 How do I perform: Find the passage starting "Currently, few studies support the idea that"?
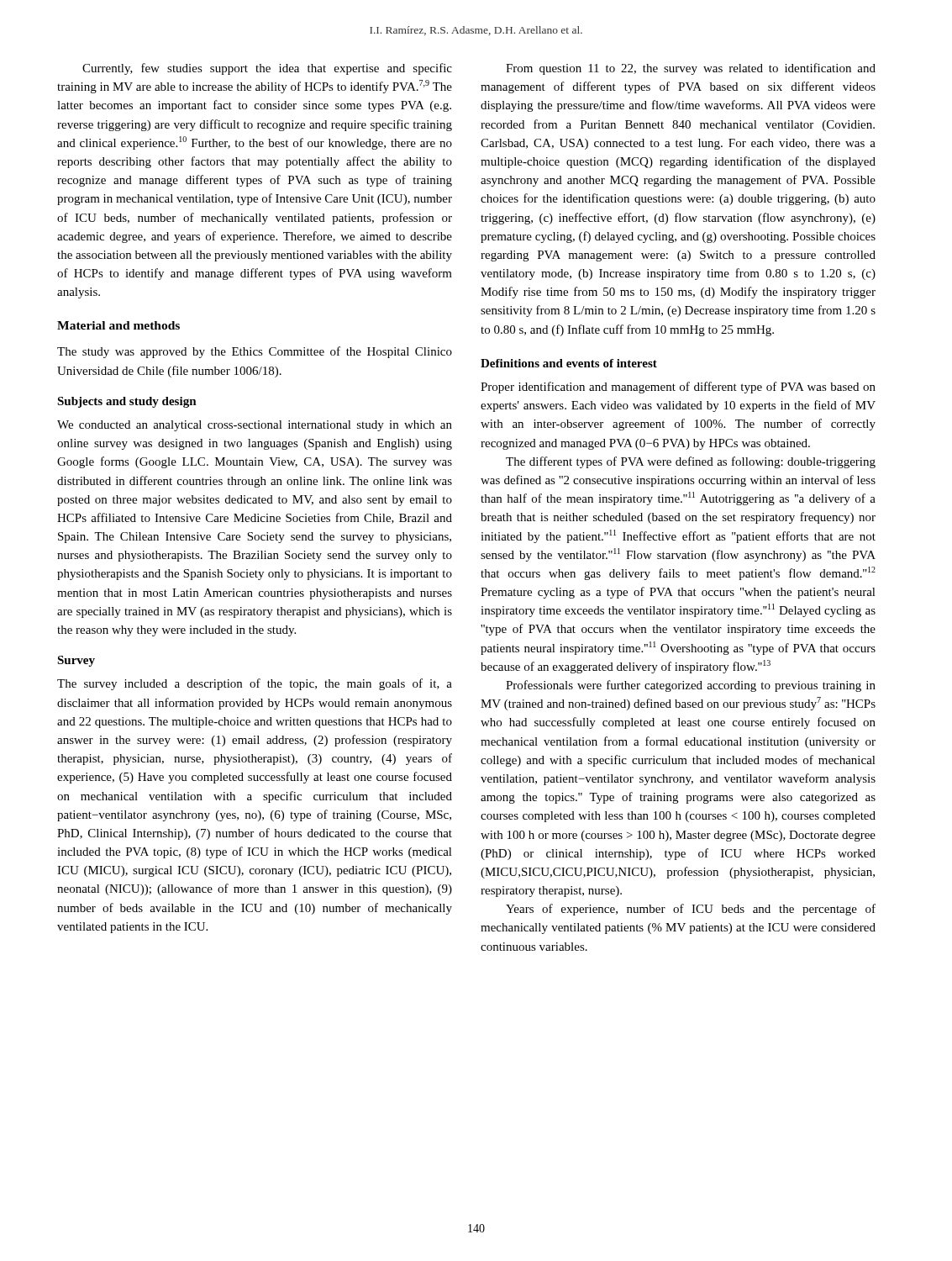tap(255, 180)
